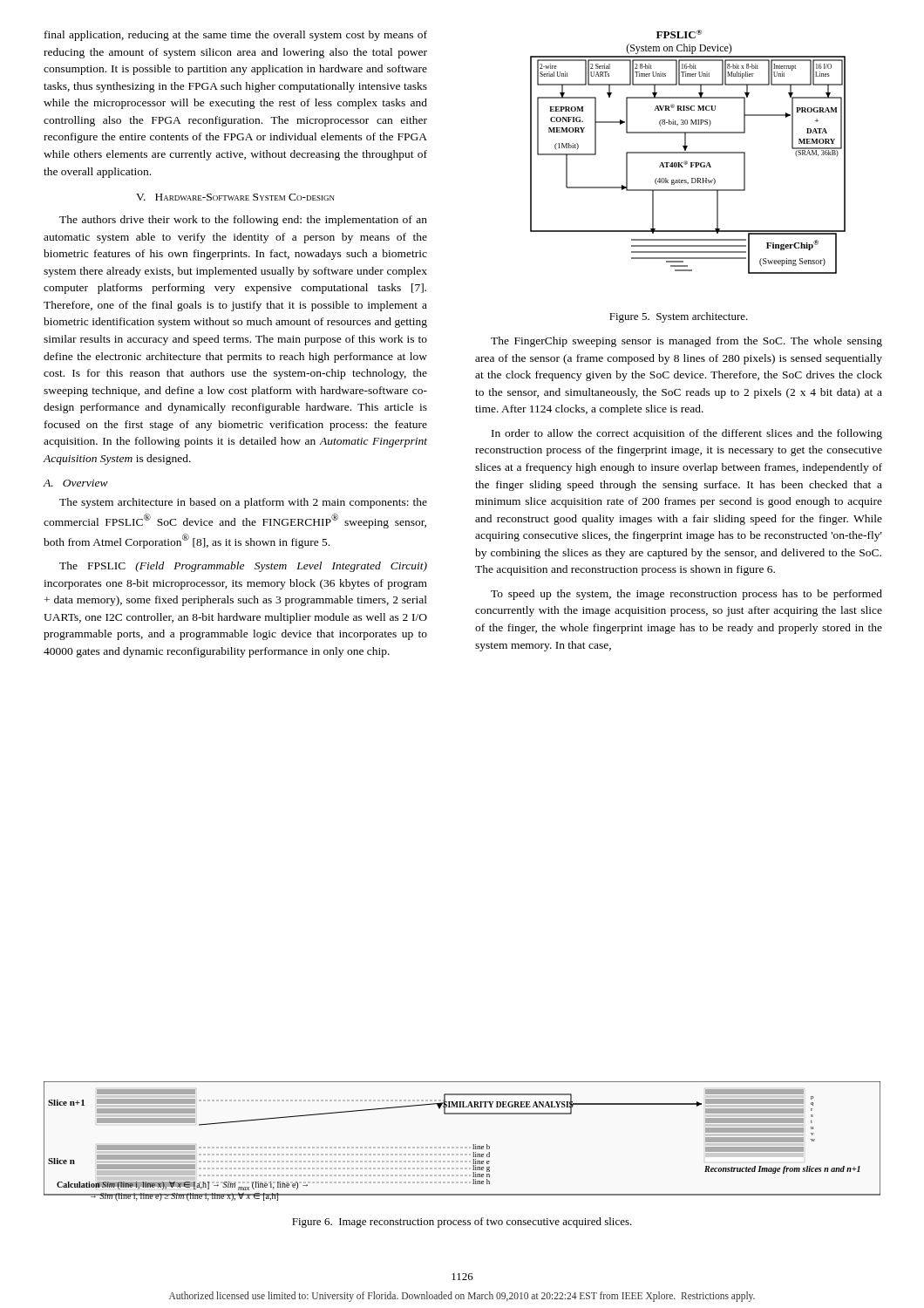Locate the text block that reads "The system architecture in based"
Screen dimensions: 1308x924
point(235,521)
